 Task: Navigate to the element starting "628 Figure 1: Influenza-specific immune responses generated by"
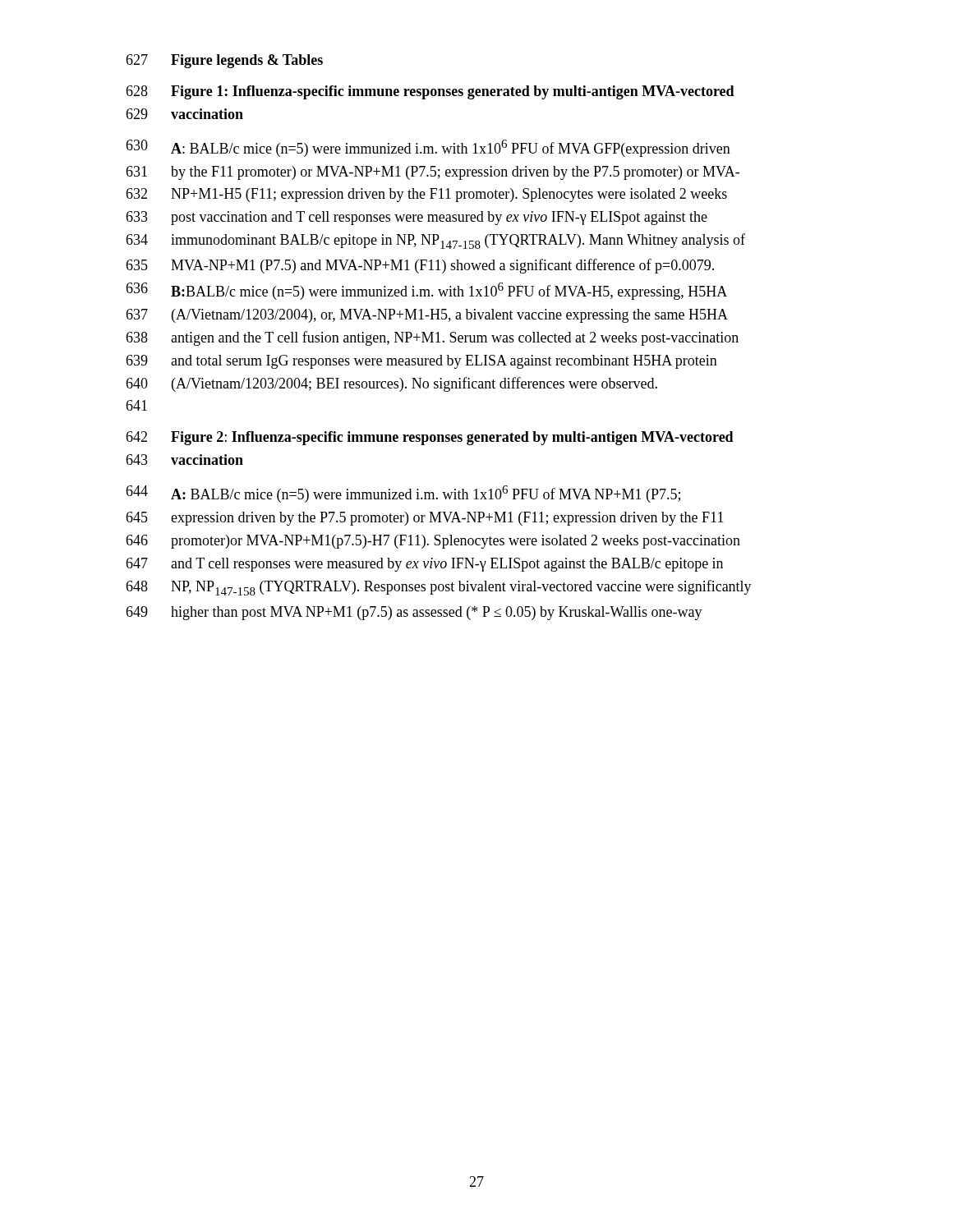pos(485,92)
